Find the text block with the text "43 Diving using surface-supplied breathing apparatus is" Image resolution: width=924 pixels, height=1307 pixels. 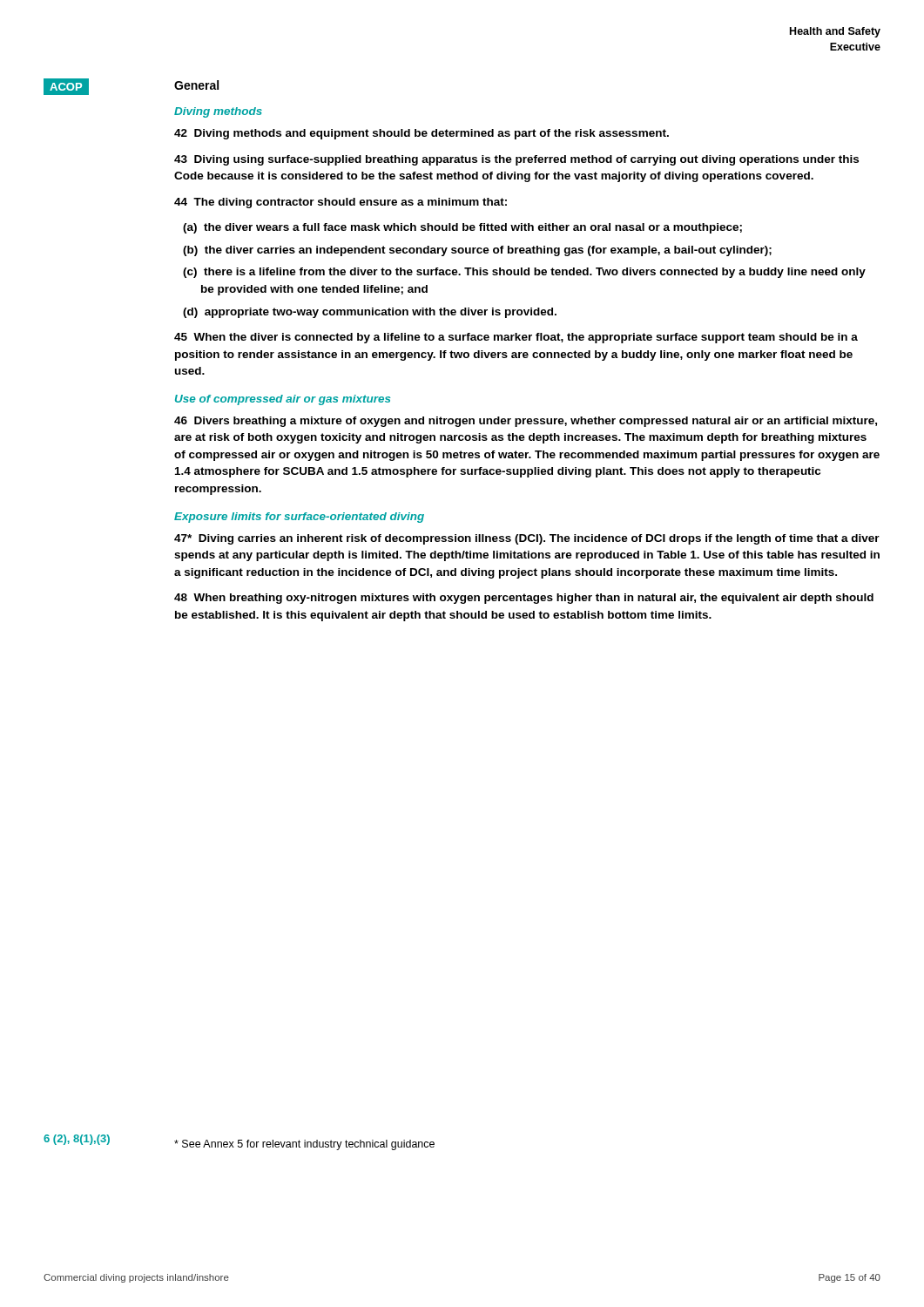517,167
